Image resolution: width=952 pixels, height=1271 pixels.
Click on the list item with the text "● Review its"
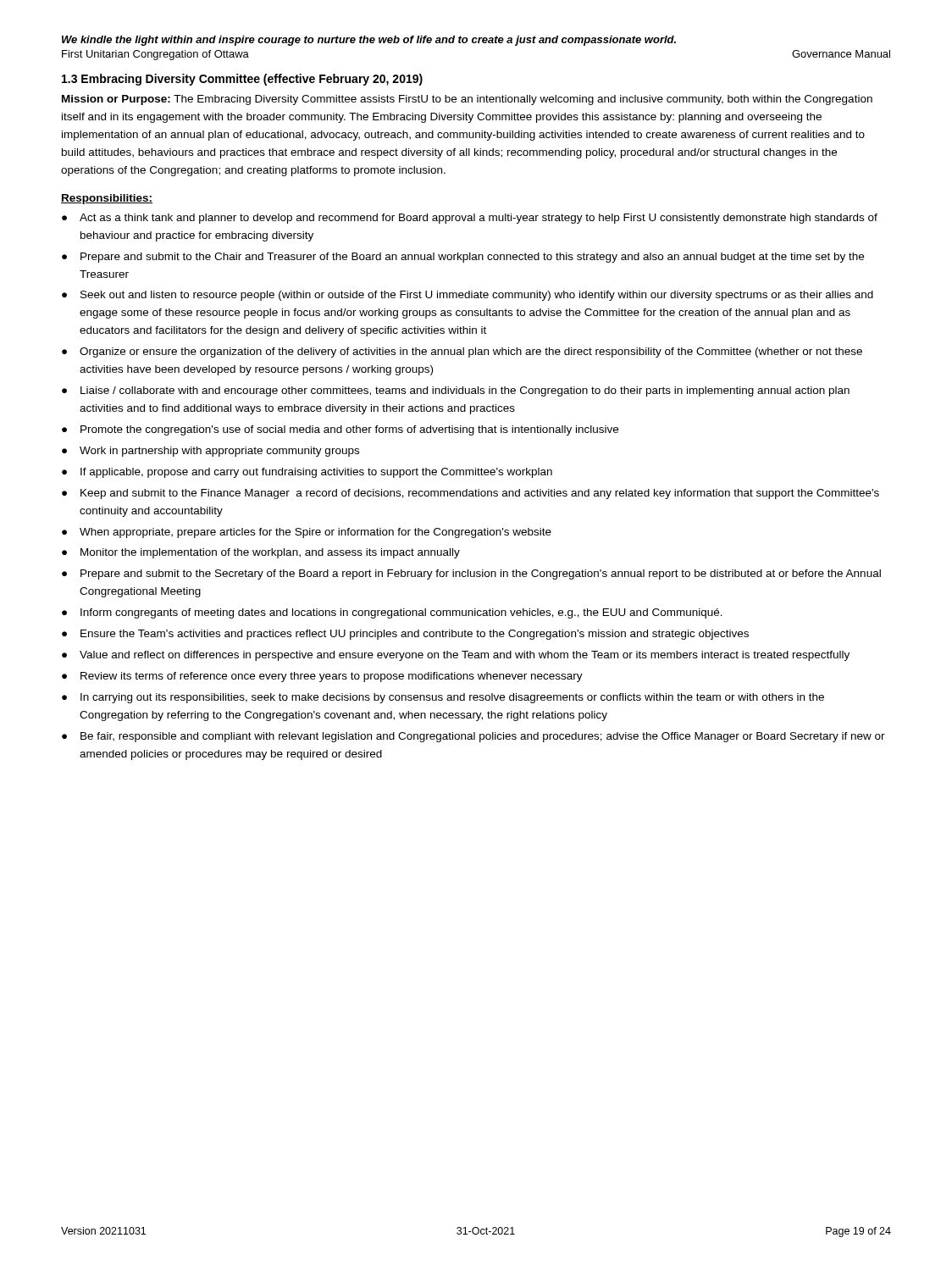tap(476, 677)
